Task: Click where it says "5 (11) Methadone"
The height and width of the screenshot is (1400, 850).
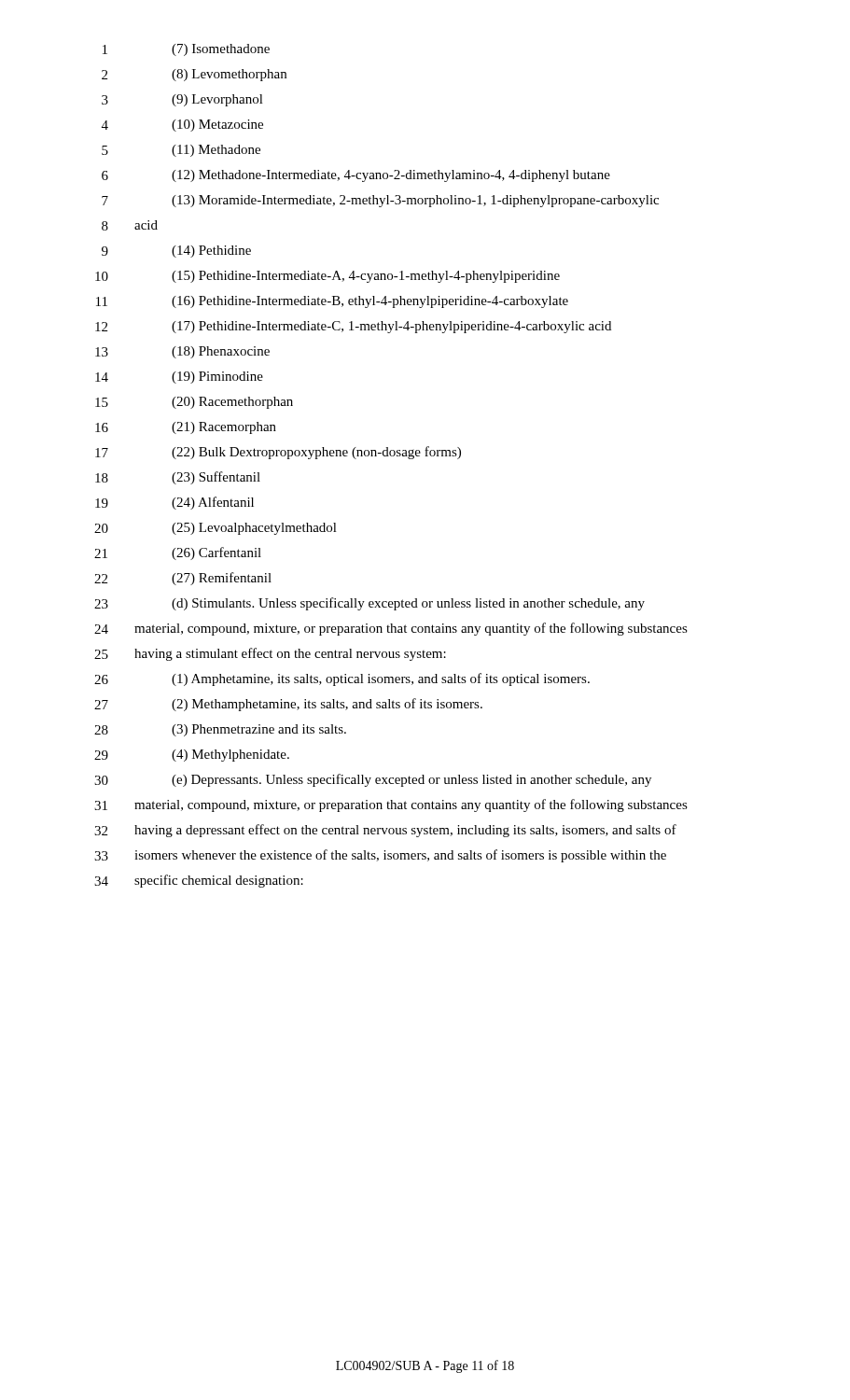Action: coord(181,151)
